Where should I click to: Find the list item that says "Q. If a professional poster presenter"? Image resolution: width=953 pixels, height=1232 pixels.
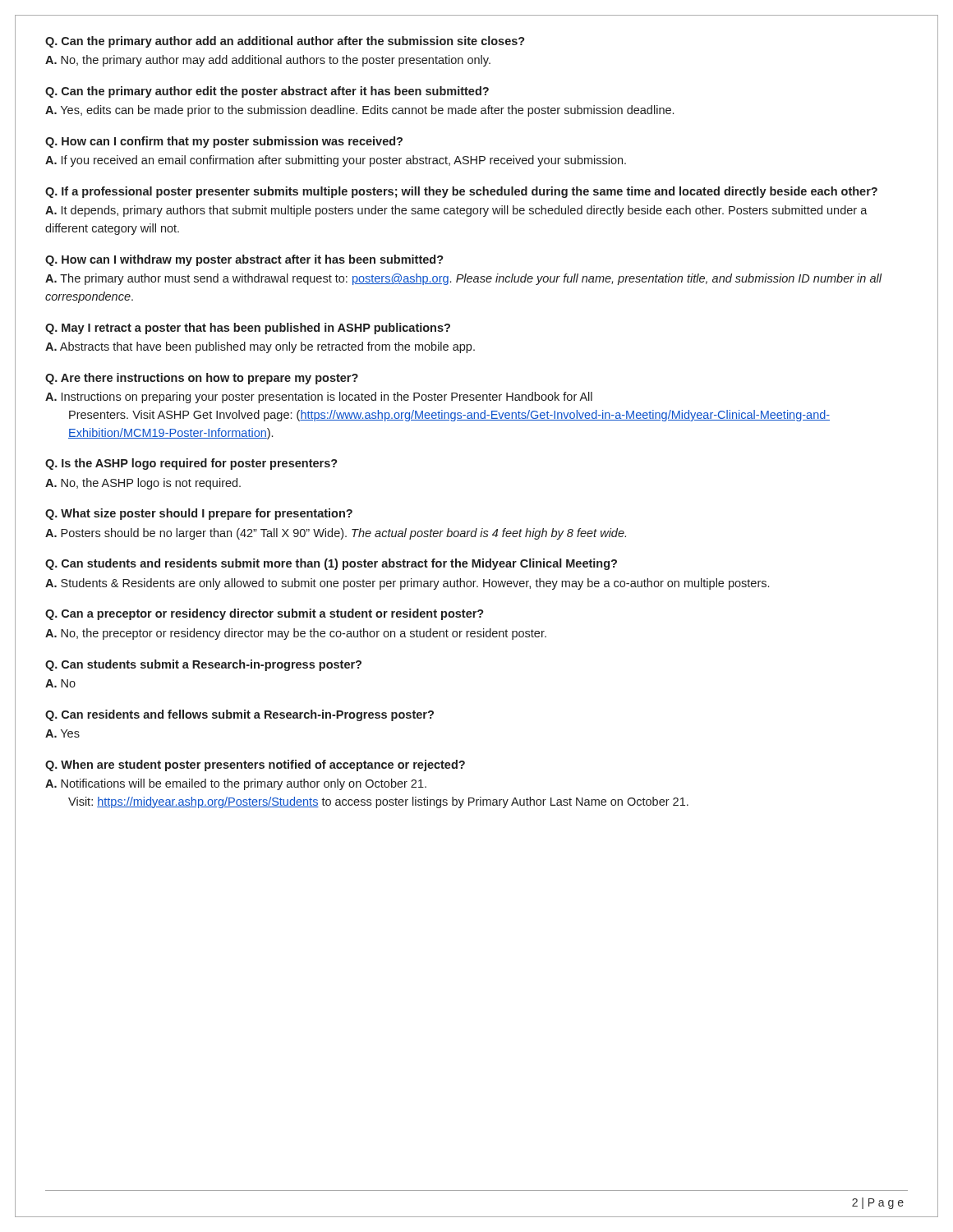(x=476, y=211)
